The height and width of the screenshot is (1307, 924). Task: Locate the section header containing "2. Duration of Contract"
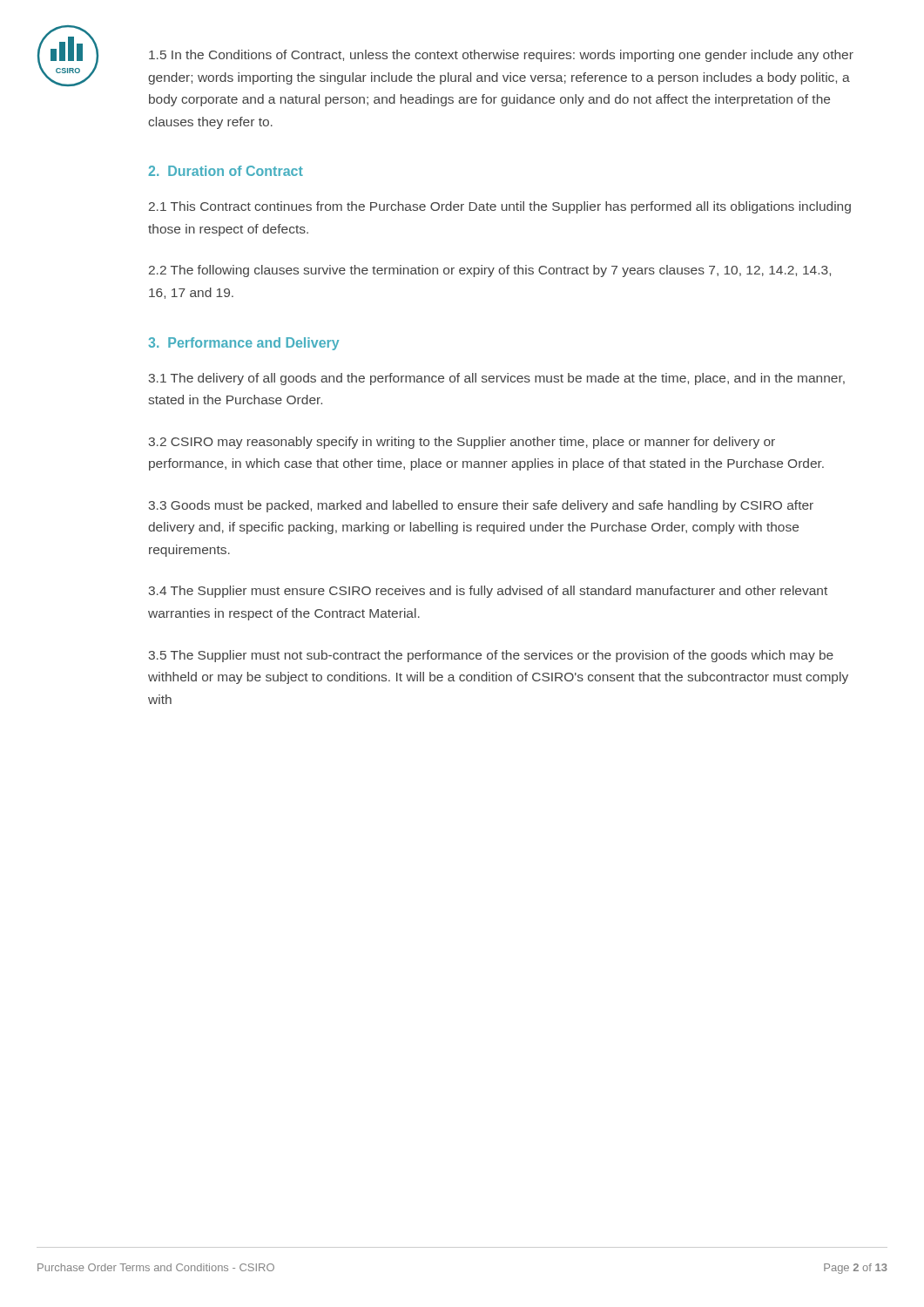pyautogui.click(x=225, y=171)
